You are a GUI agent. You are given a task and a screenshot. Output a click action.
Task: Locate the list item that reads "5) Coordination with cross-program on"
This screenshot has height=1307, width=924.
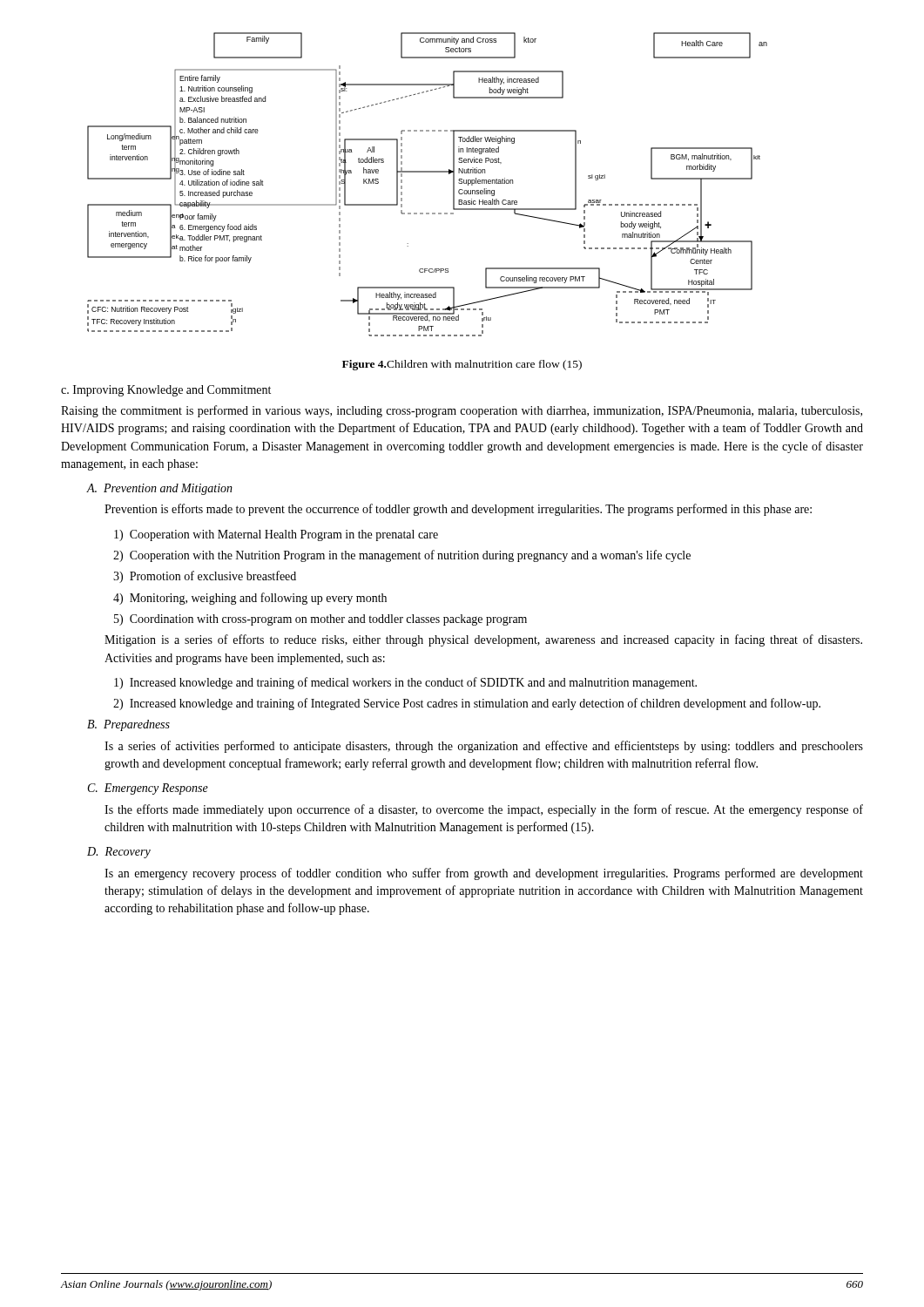click(320, 619)
